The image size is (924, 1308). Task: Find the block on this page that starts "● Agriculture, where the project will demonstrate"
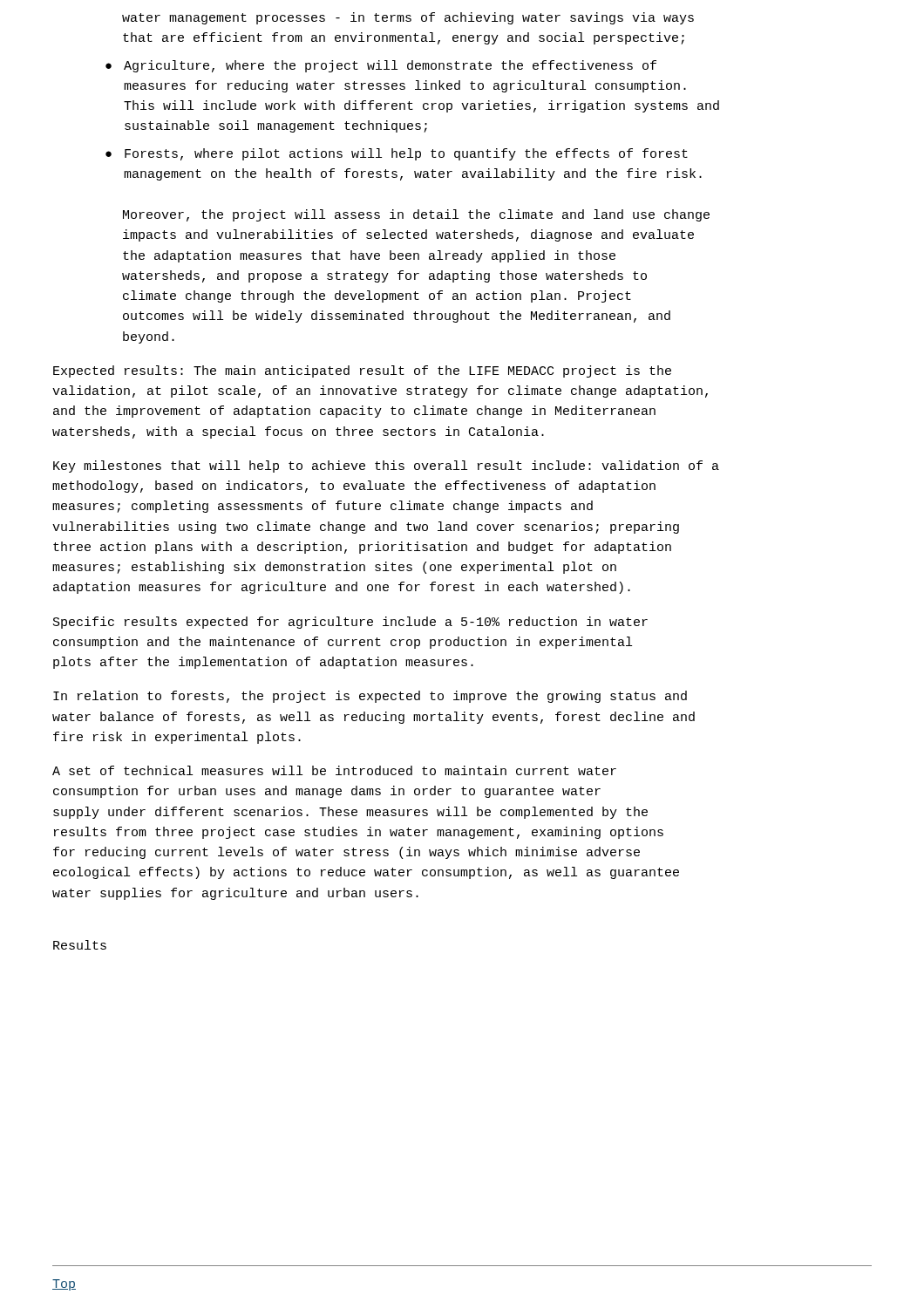[x=488, y=97]
